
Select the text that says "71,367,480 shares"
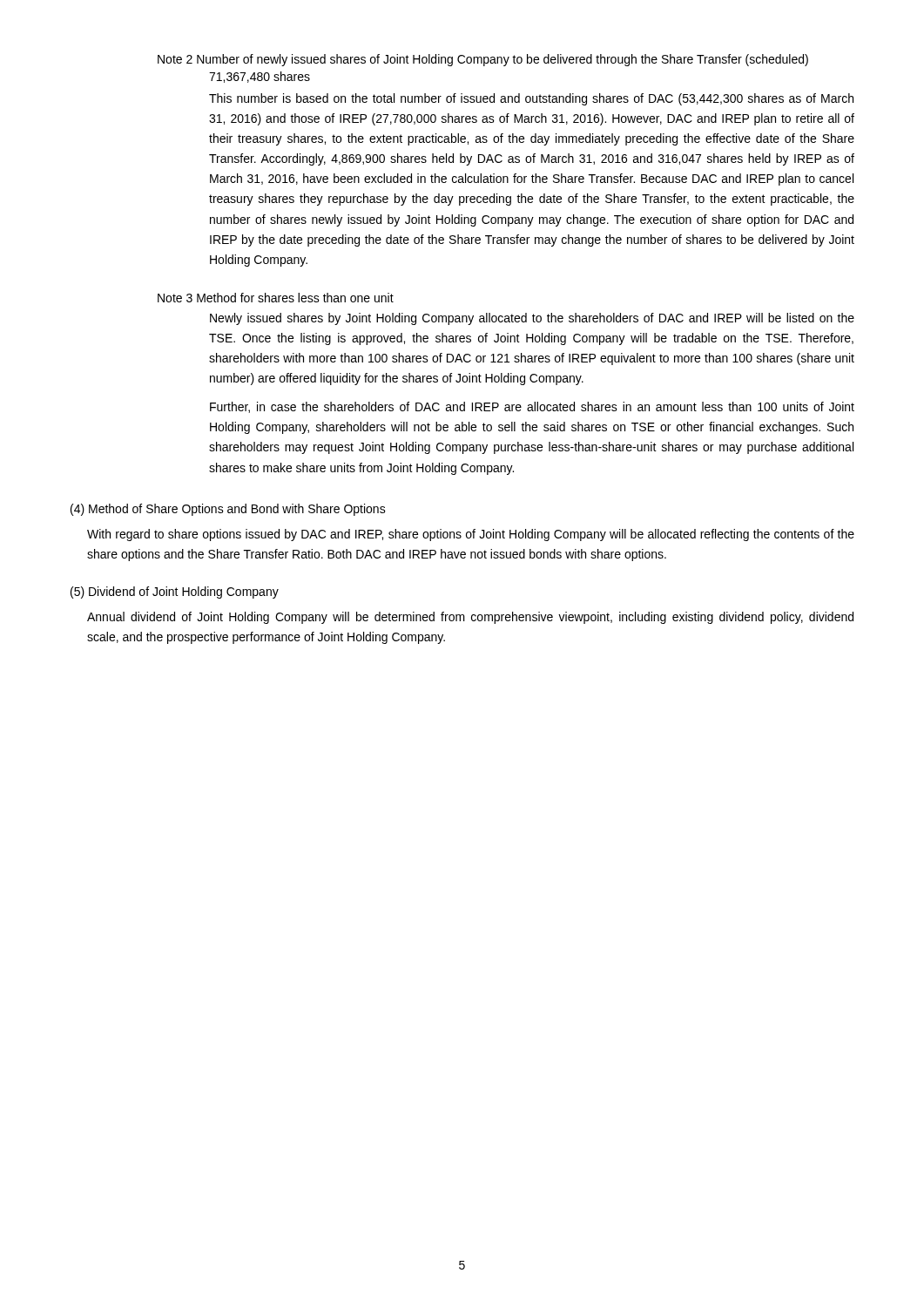click(260, 77)
